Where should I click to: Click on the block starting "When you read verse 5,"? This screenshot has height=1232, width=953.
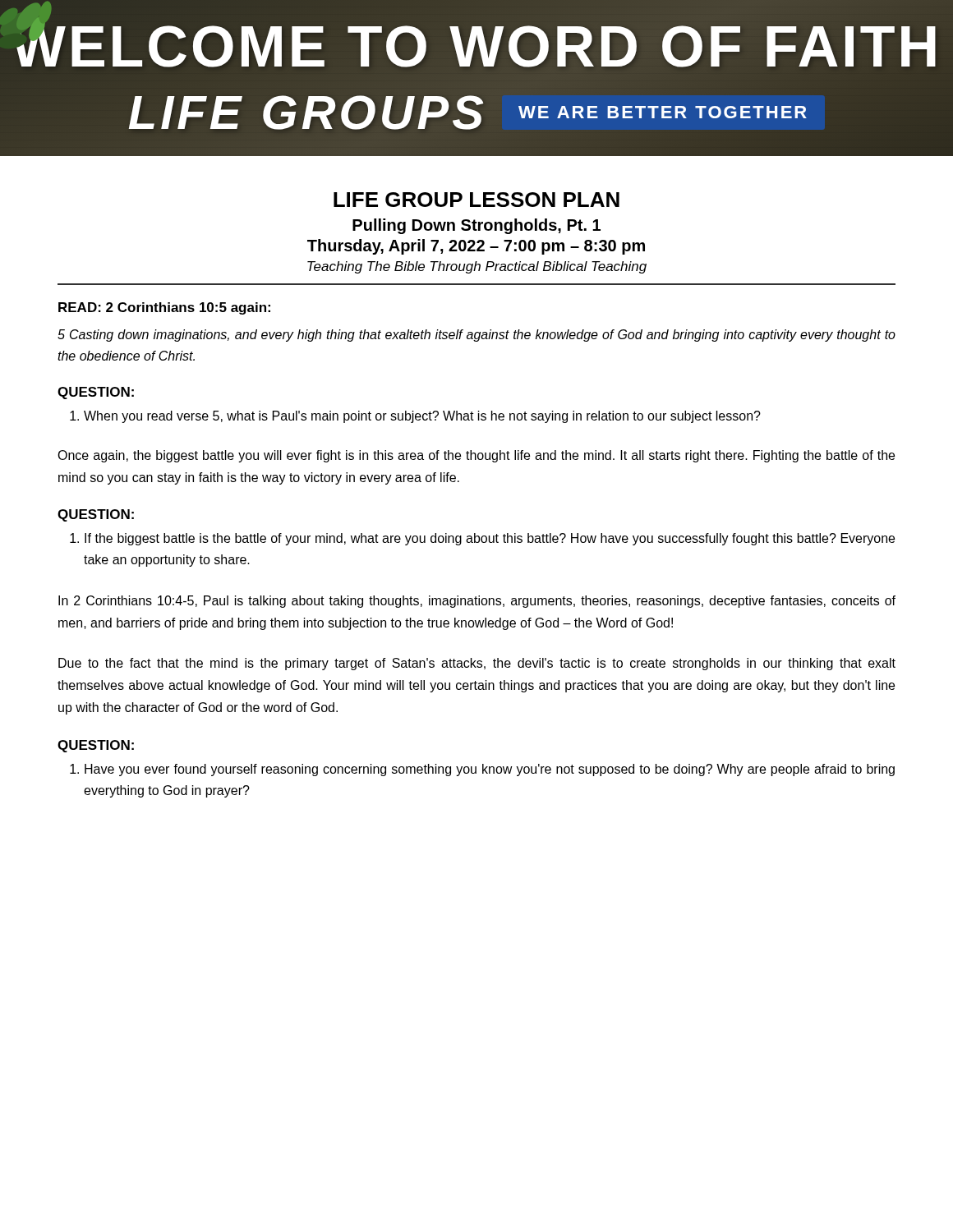pos(490,417)
